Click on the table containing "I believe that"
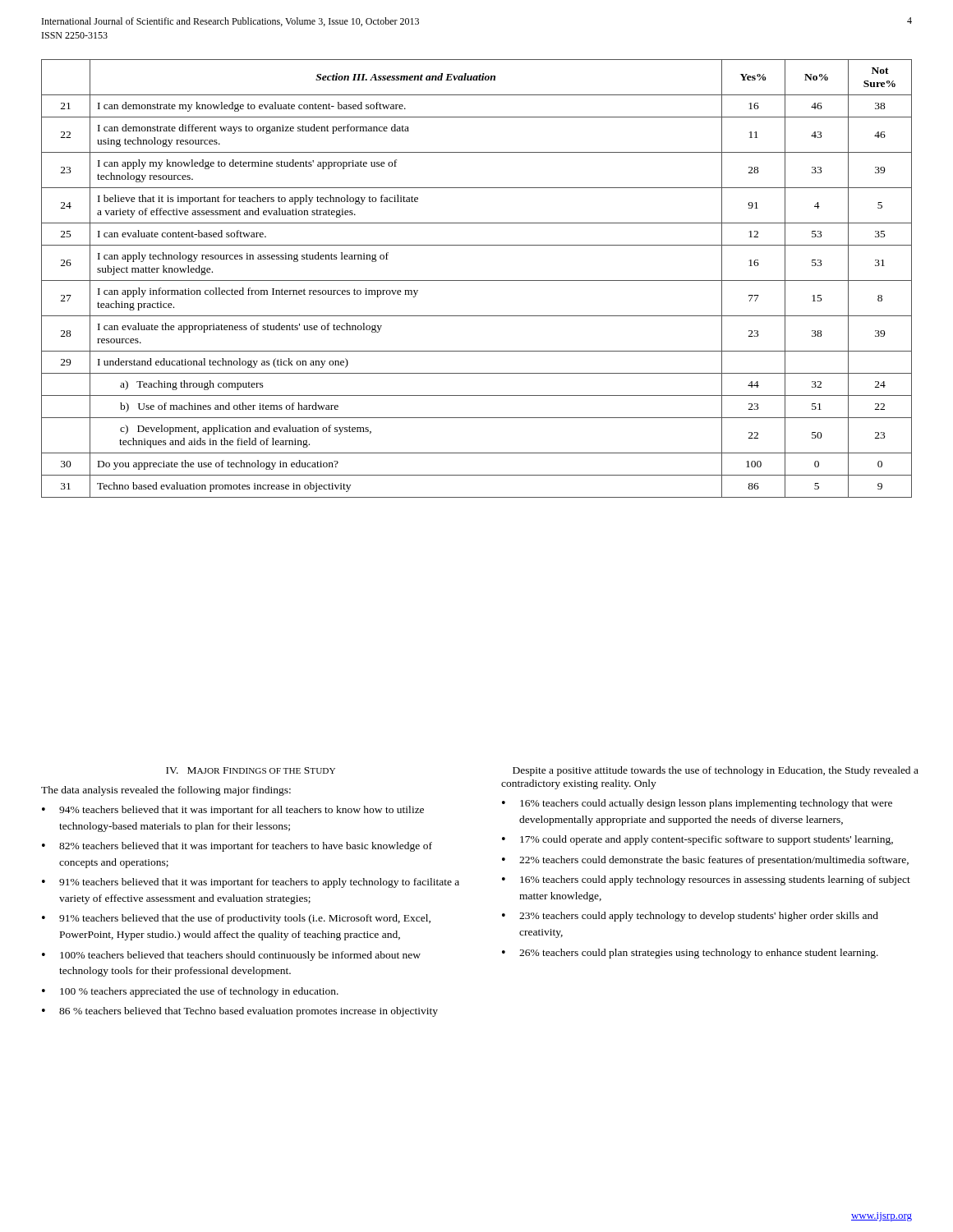Screen dimensions: 1232x953 476,278
